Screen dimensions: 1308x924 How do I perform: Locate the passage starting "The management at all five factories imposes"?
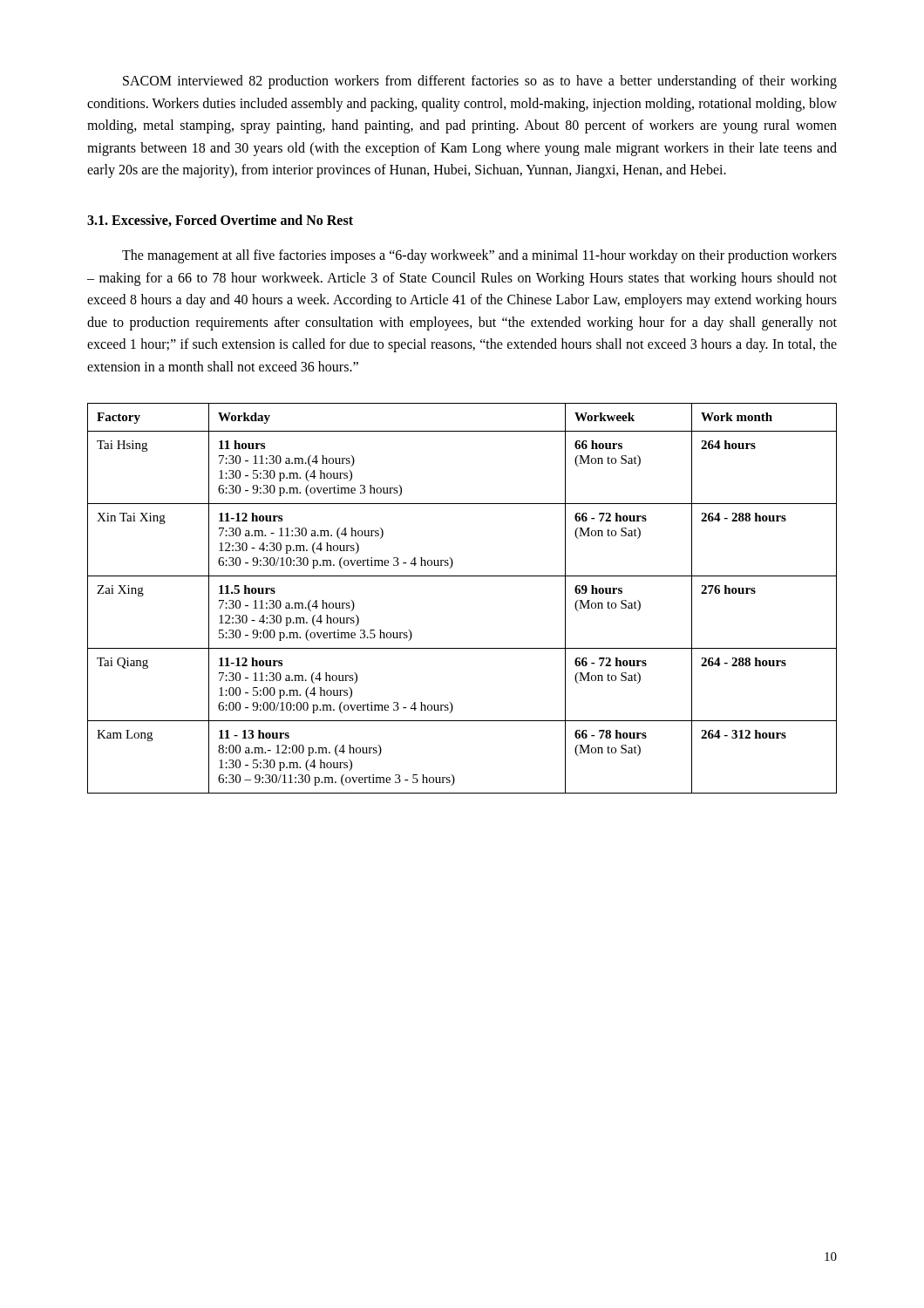[462, 311]
